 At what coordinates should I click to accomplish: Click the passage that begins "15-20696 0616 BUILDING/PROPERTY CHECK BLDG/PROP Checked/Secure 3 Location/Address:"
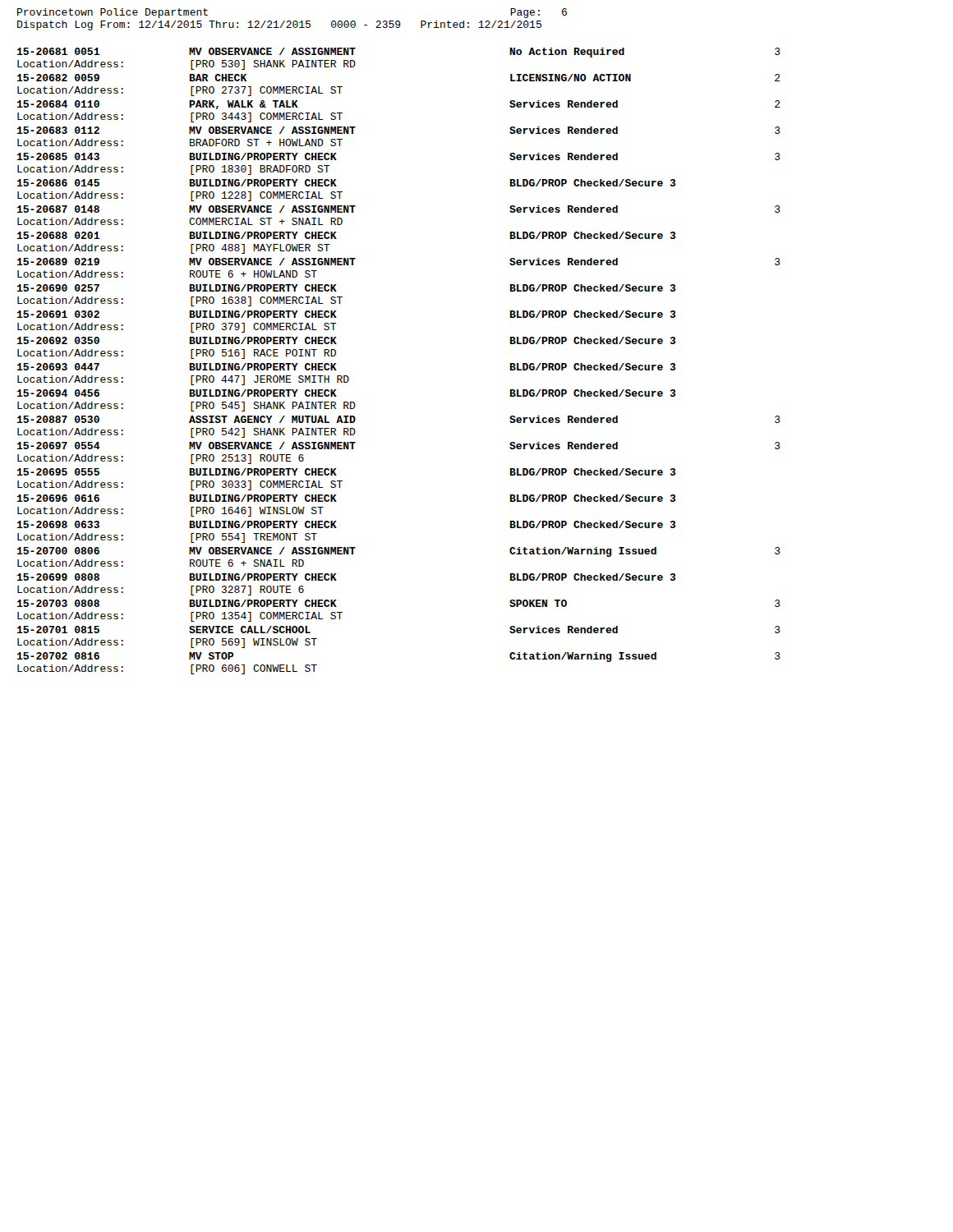(x=57, y=498)
